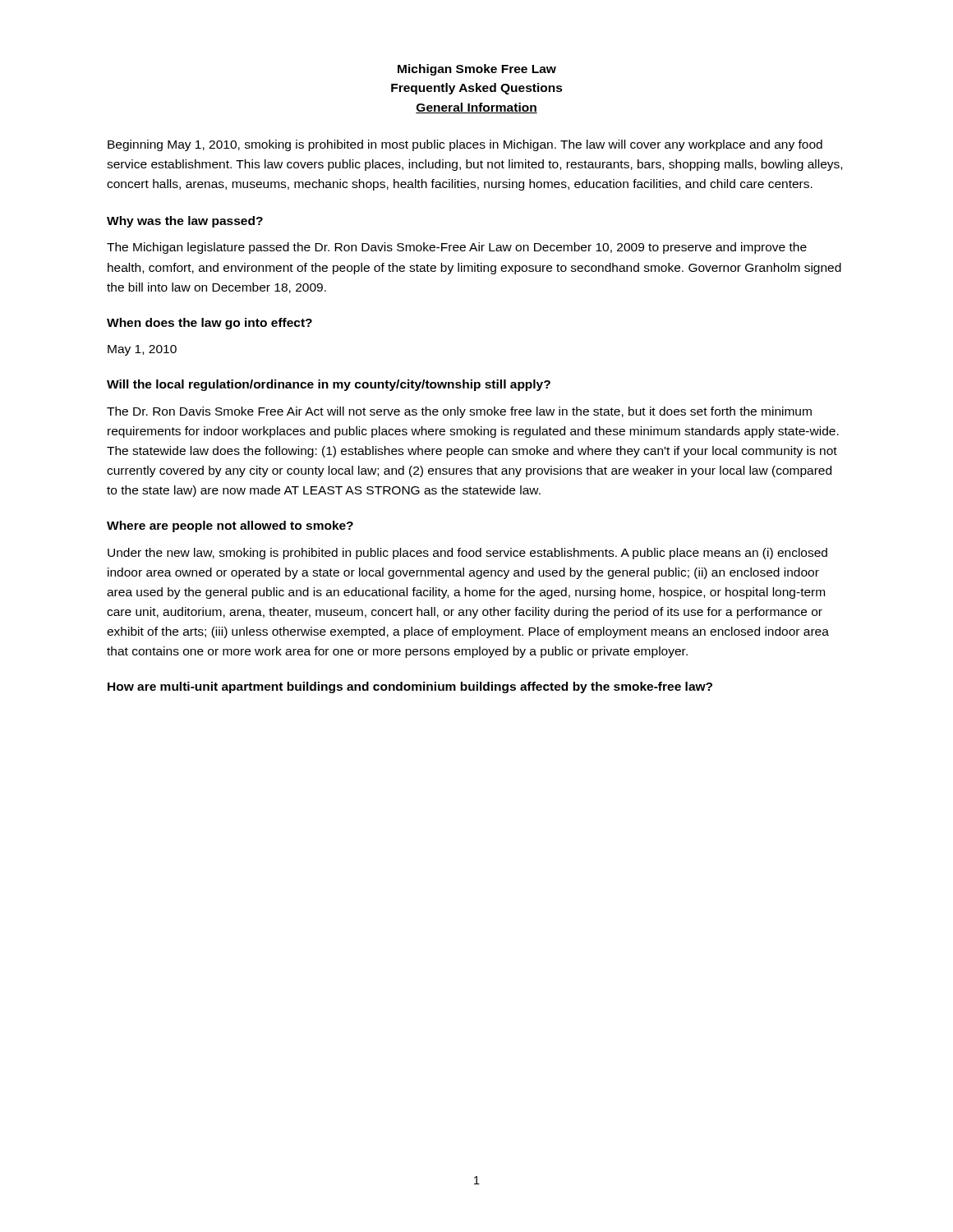Click on the region starting "Michigan Smoke Free"

click(x=476, y=88)
